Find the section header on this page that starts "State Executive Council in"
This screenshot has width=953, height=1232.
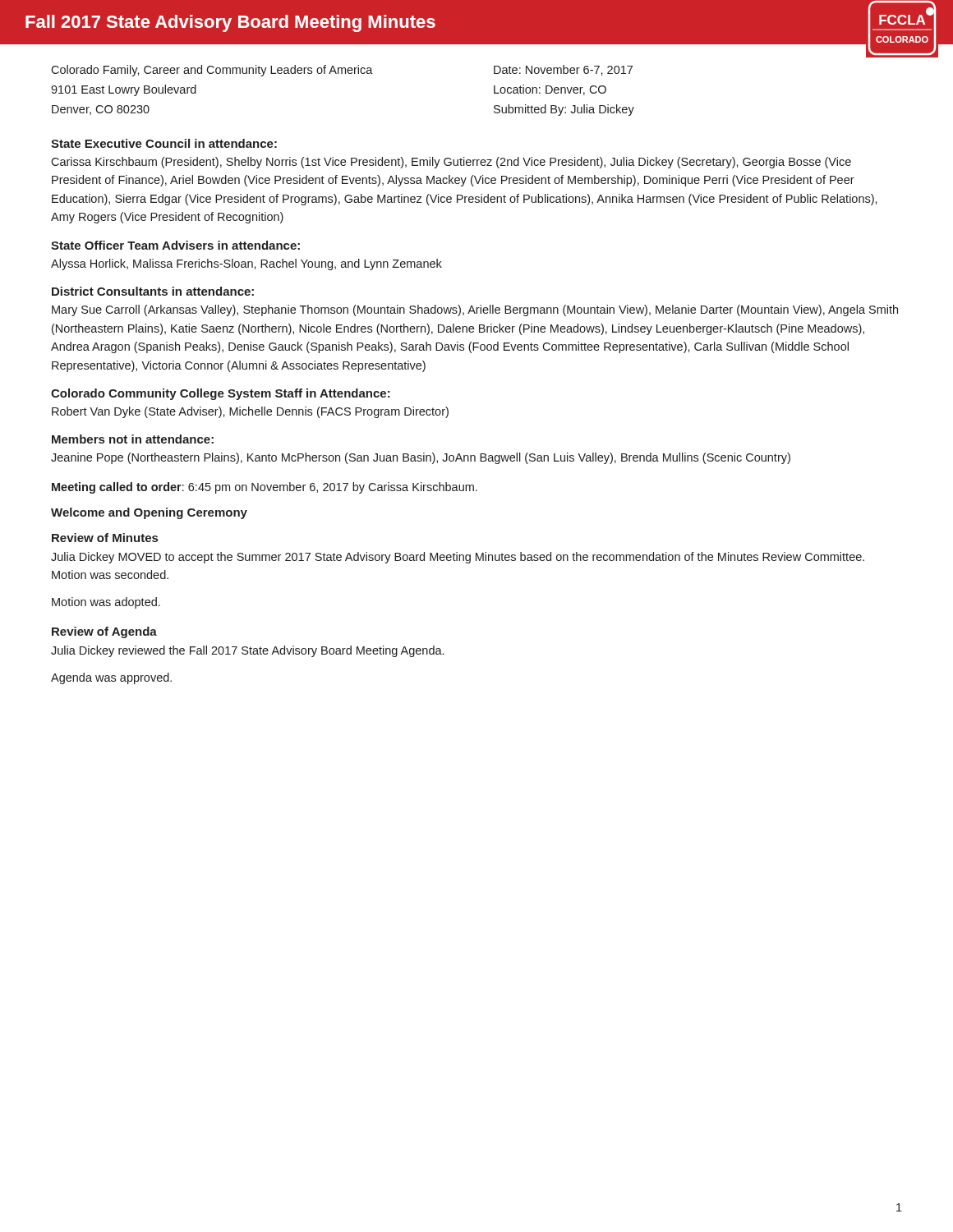[164, 143]
